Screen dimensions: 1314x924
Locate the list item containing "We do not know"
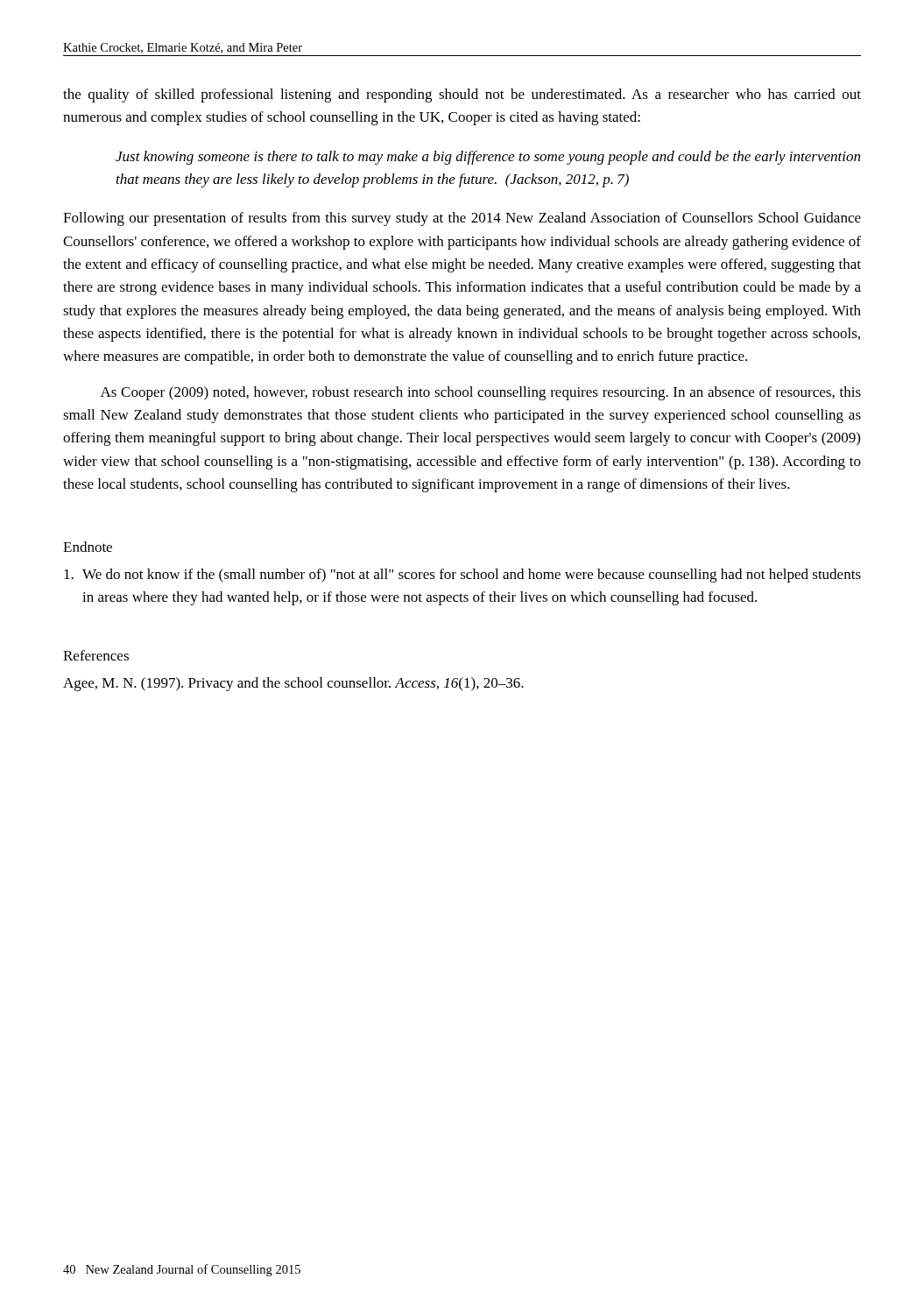462,586
